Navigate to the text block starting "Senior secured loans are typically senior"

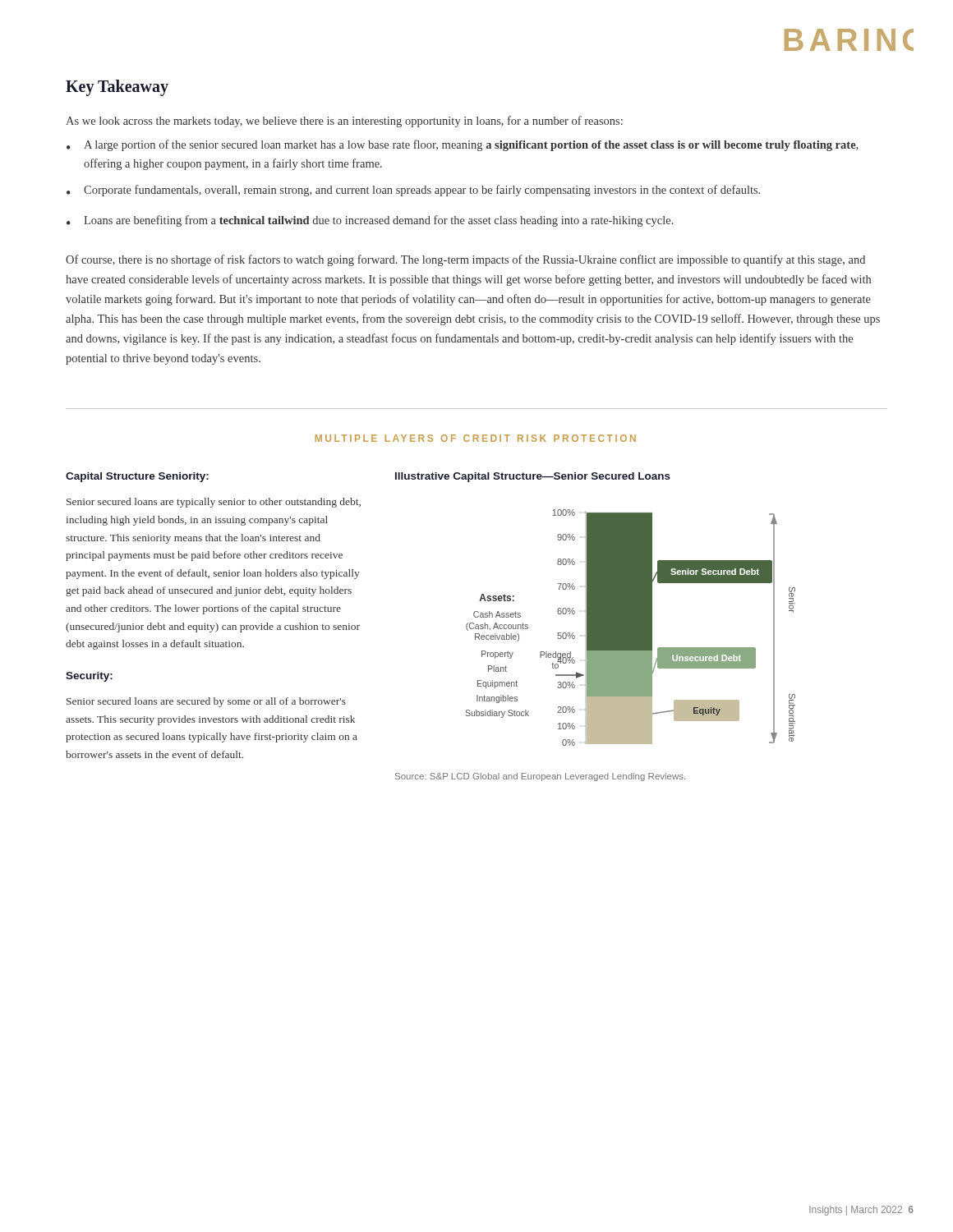tap(214, 573)
